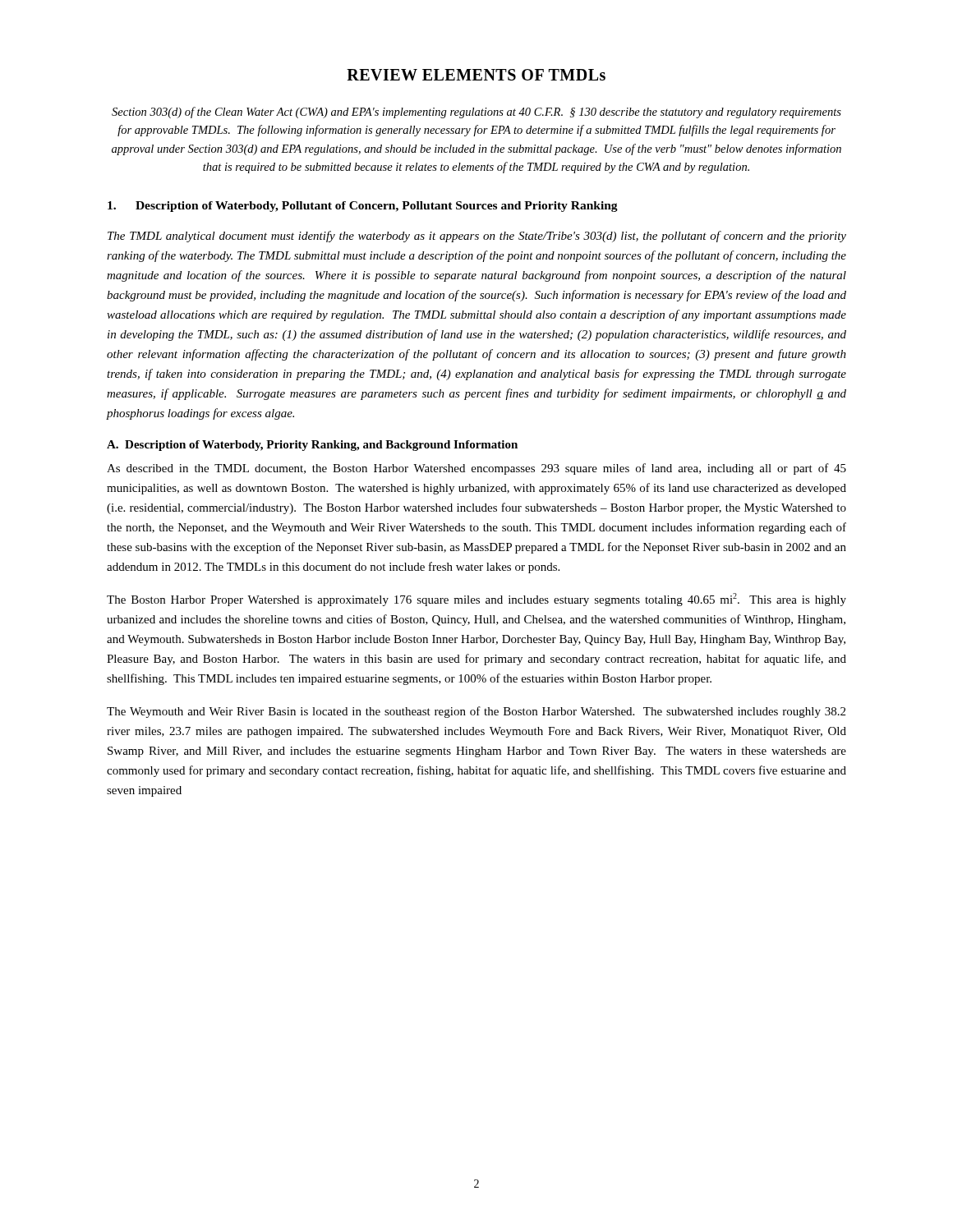Screen dimensions: 1232x953
Task: Select the title that says "REVIEW ELEMENTS OF TMDLs"
Action: coord(476,75)
